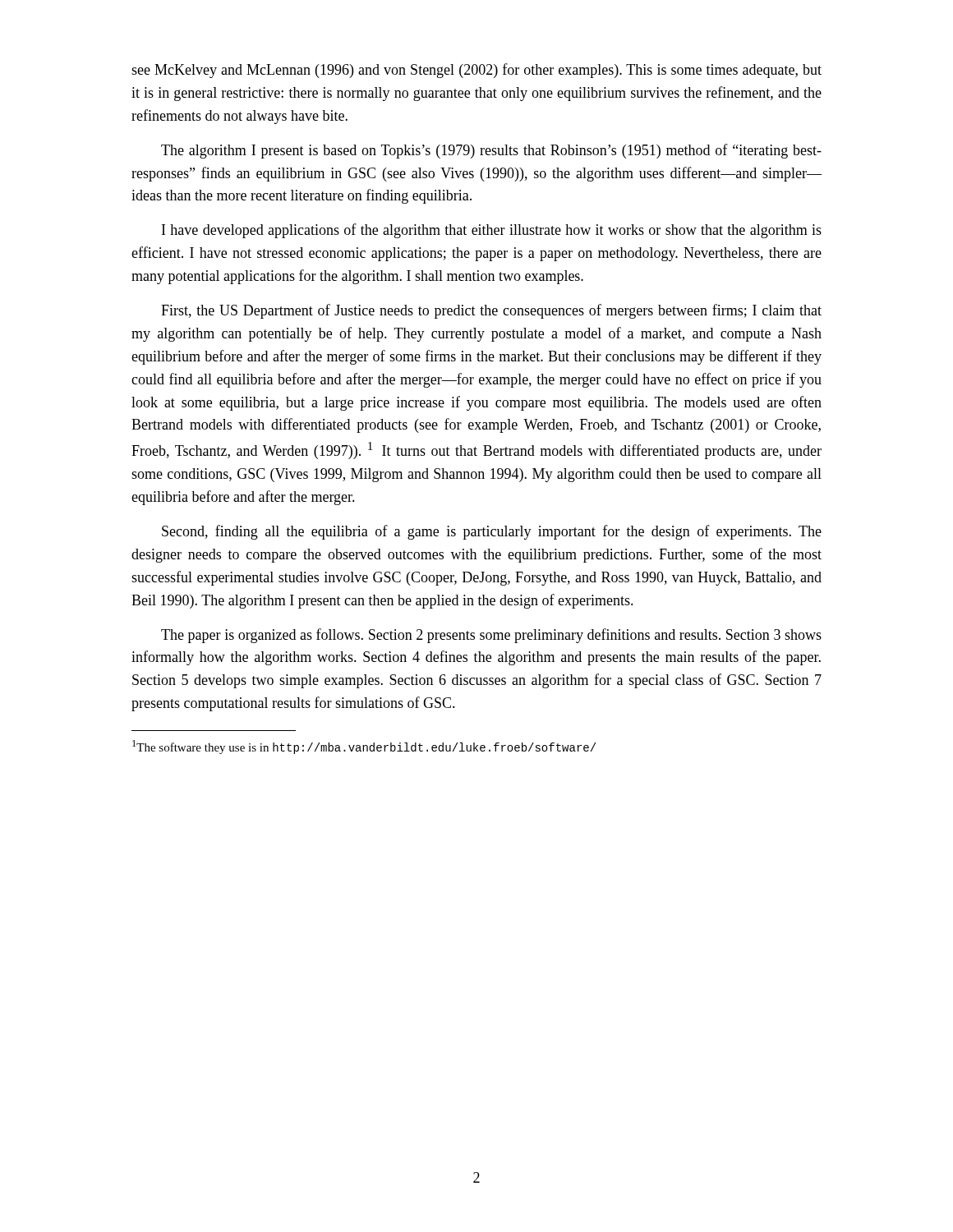Screen dimensions: 1232x953
Task: Find the text block that says "I have developed applications of"
Action: coord(476,253)
